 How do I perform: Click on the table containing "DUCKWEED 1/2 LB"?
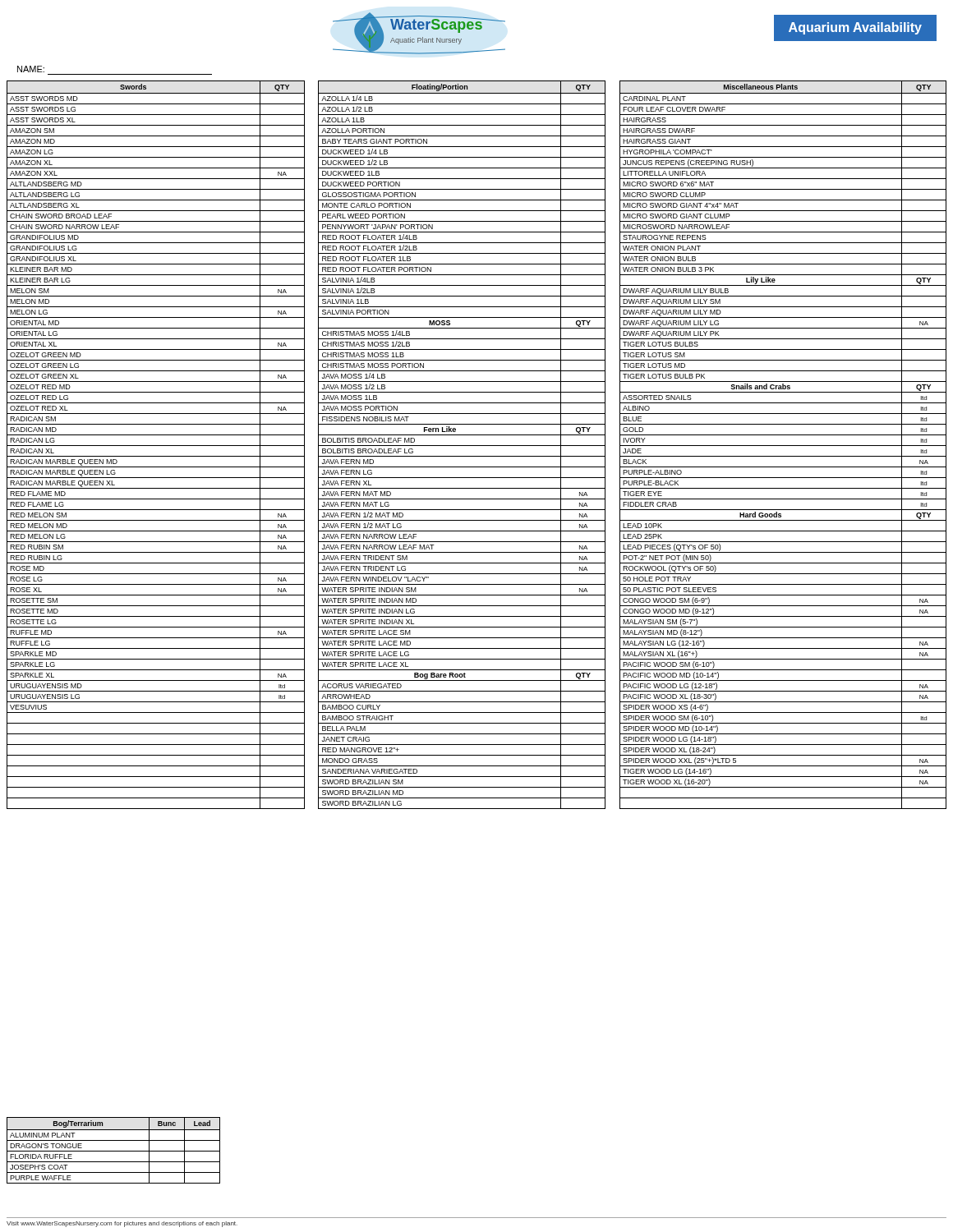(x=476, y=445)
